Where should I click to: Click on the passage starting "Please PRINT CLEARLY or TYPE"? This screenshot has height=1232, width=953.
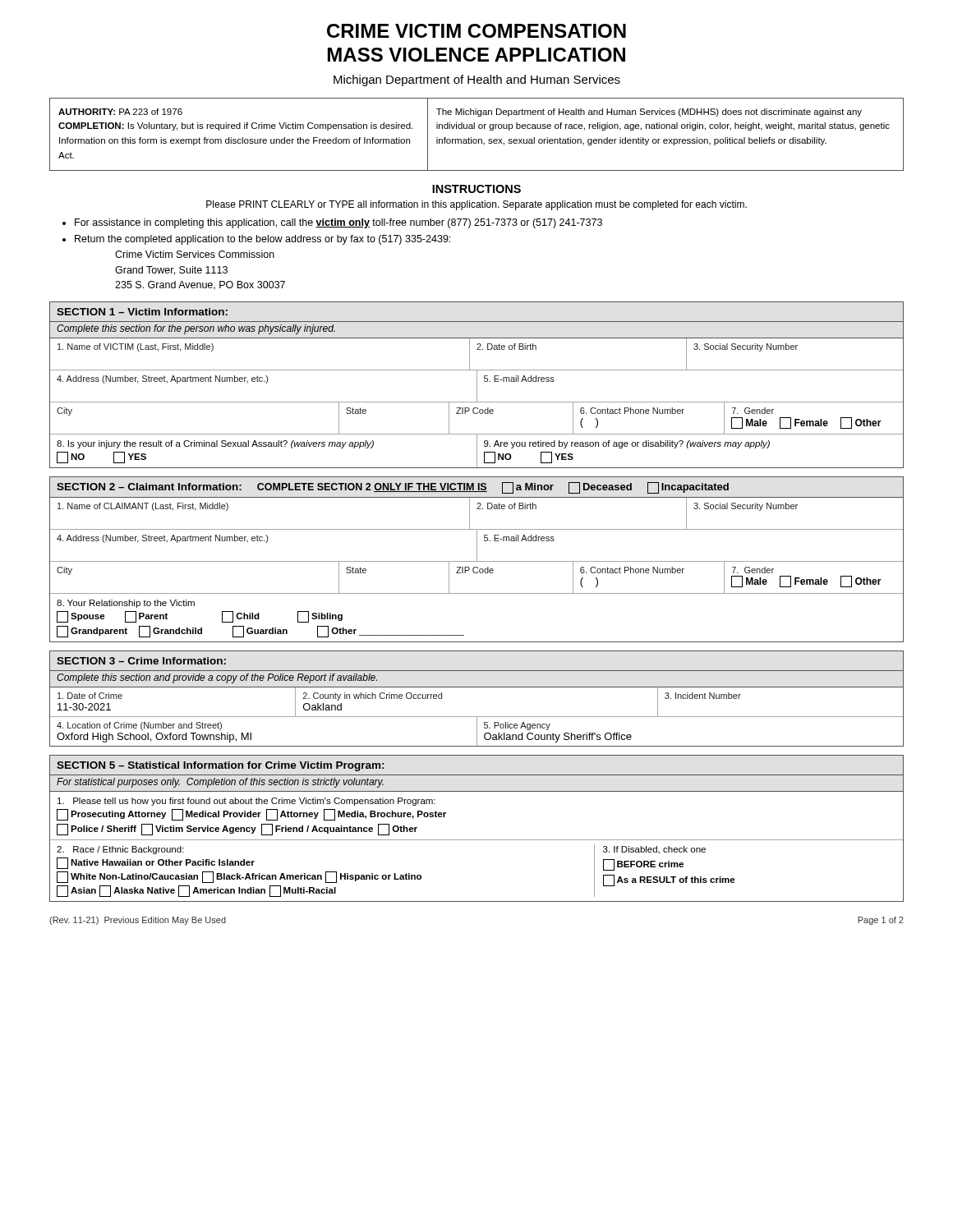coord(476,204)
